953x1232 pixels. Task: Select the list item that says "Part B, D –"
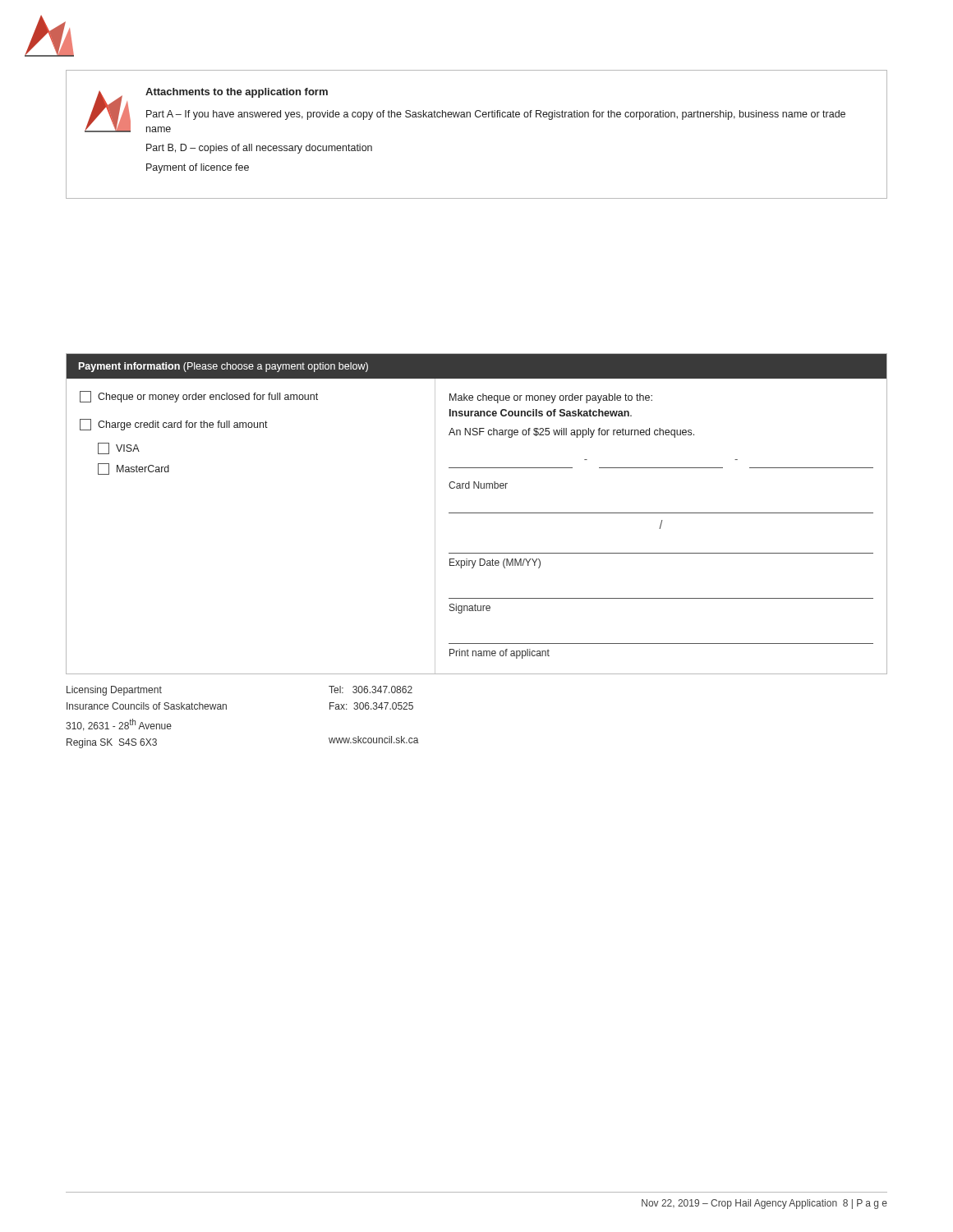pos(259,148)
